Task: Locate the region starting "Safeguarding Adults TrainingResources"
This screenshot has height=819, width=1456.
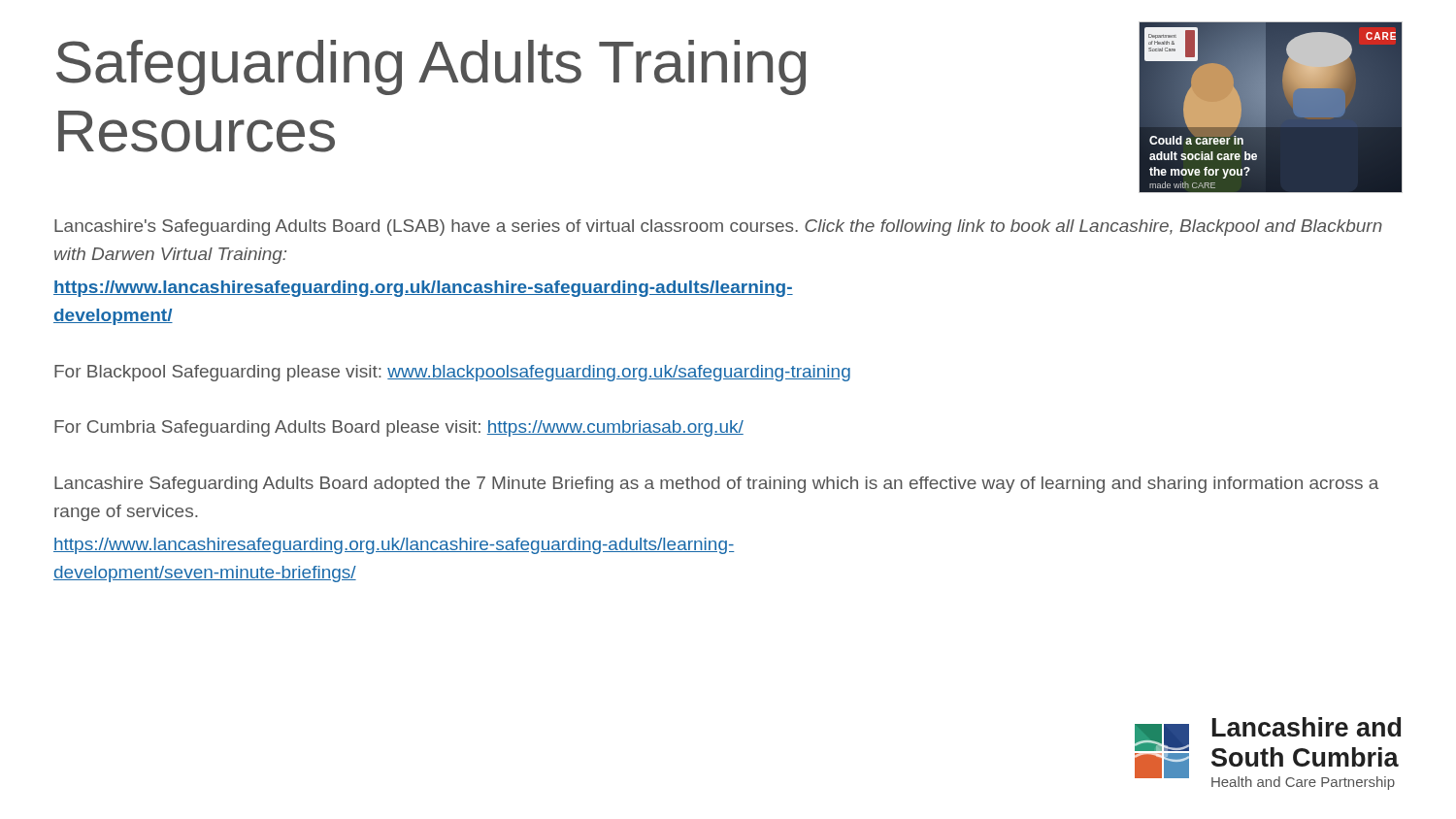Action: click(476, 96)
